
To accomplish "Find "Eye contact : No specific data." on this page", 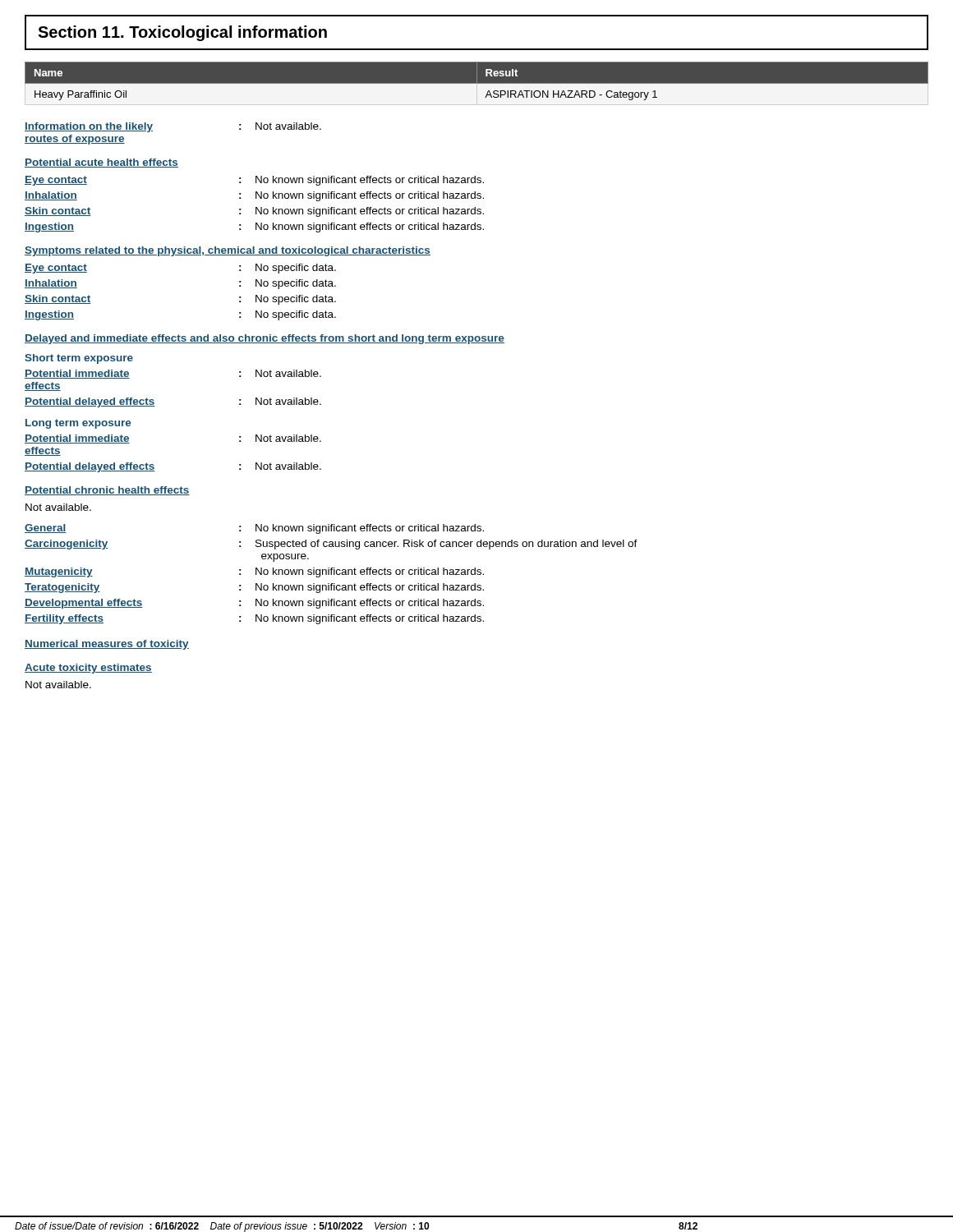I will tap(55, 268).
